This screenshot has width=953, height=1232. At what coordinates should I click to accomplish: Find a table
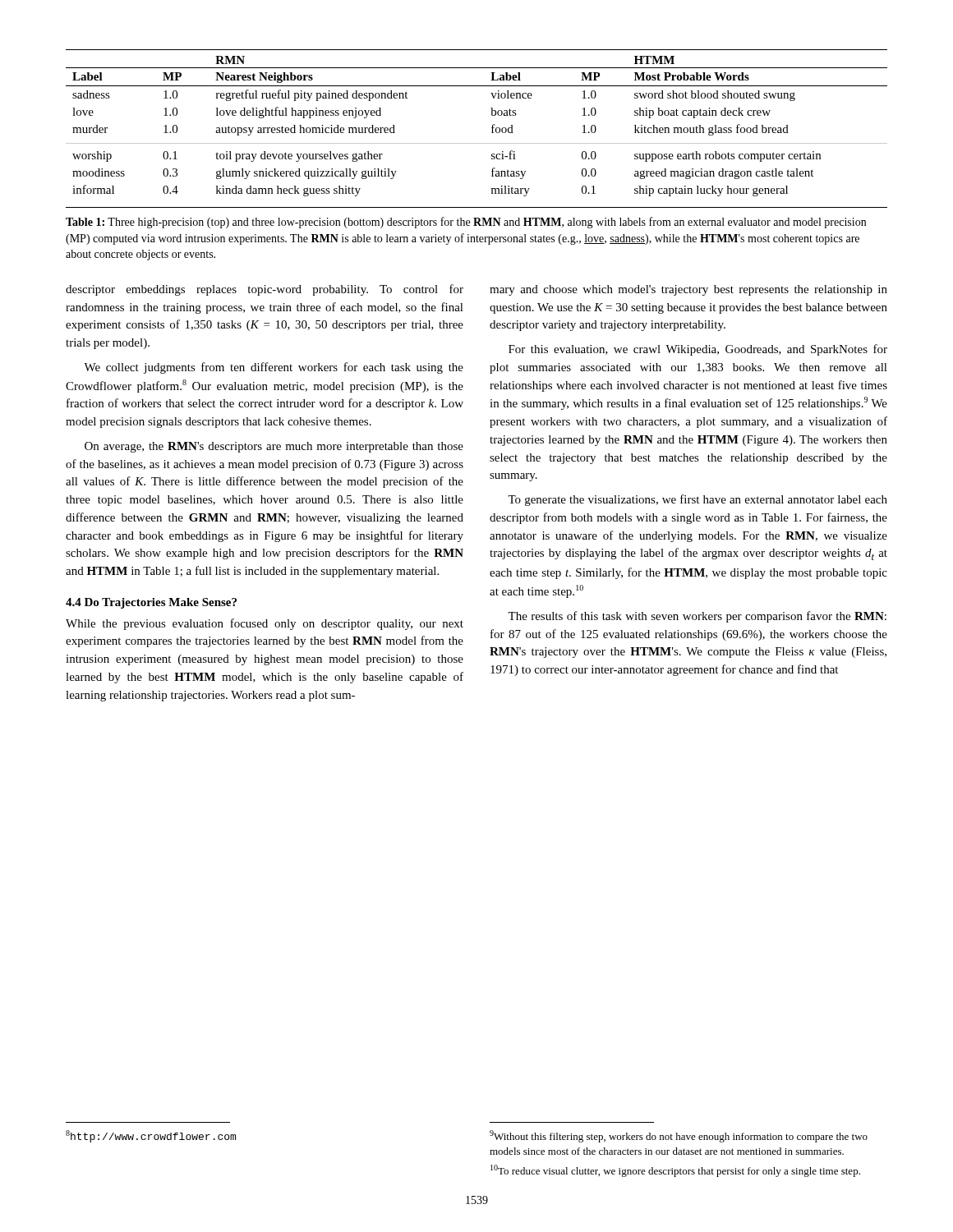coord(476,129)
